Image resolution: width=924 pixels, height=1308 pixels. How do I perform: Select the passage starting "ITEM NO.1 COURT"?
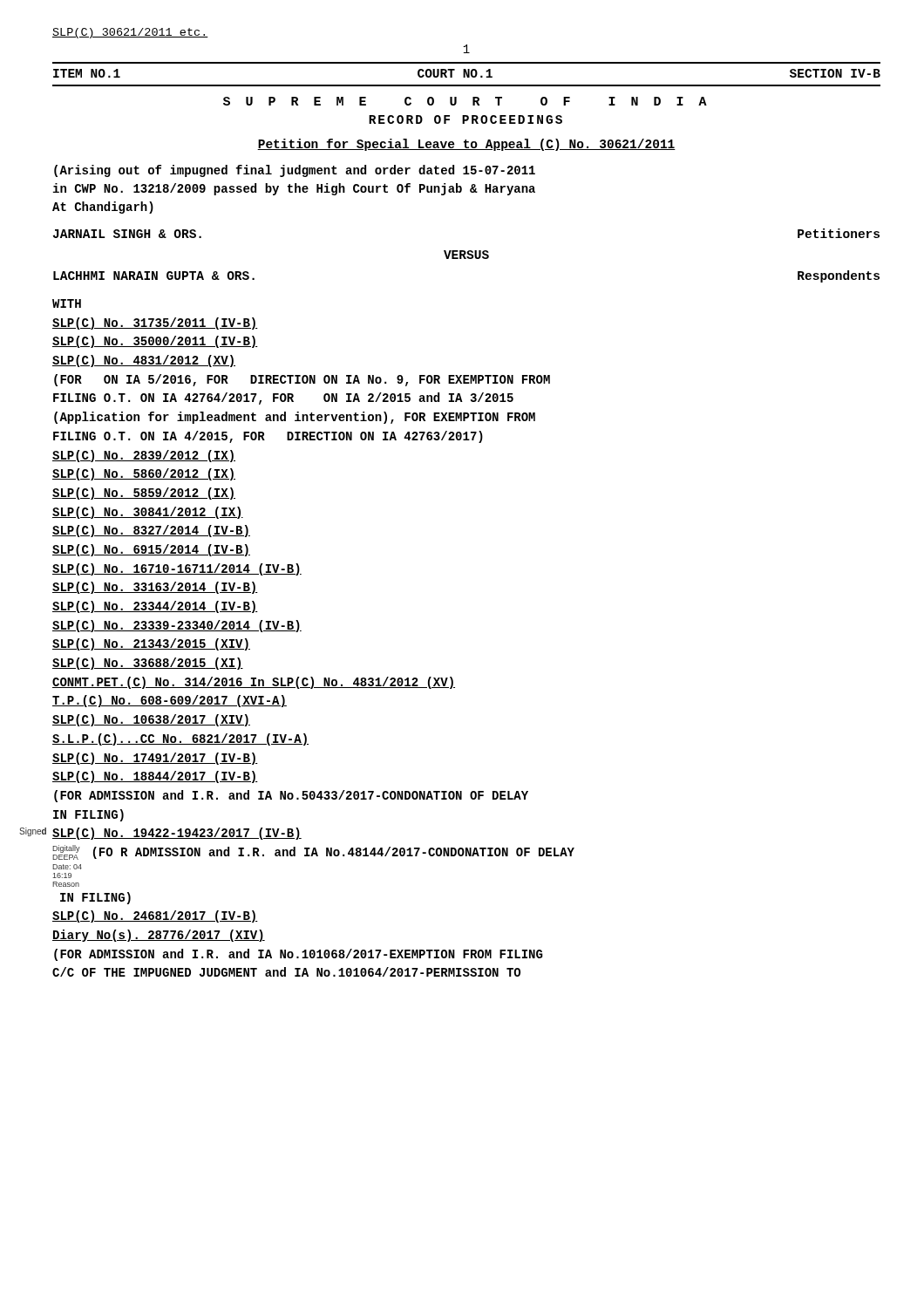point(466,74)
